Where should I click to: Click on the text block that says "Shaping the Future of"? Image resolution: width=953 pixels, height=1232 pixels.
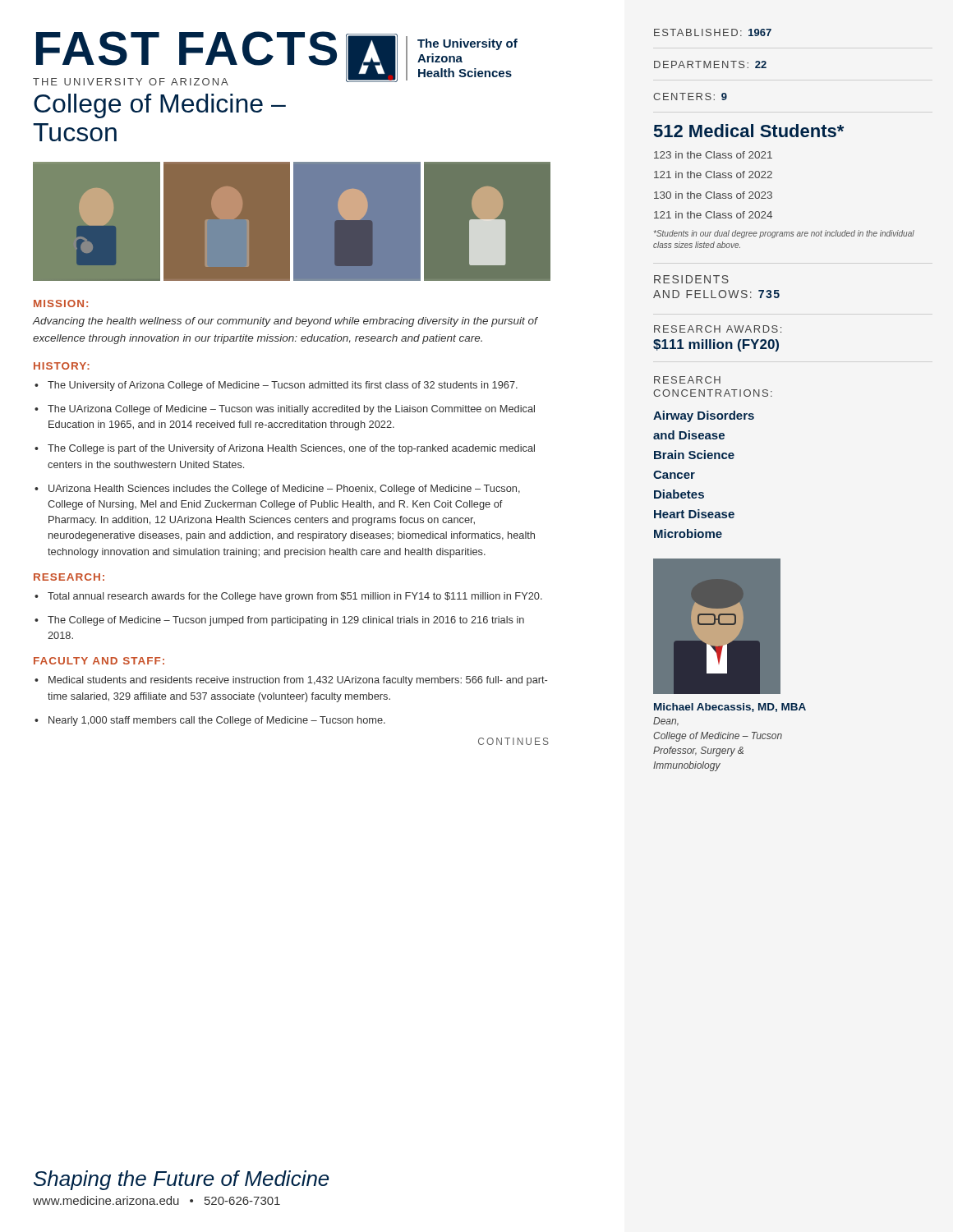click(181, 1179)
